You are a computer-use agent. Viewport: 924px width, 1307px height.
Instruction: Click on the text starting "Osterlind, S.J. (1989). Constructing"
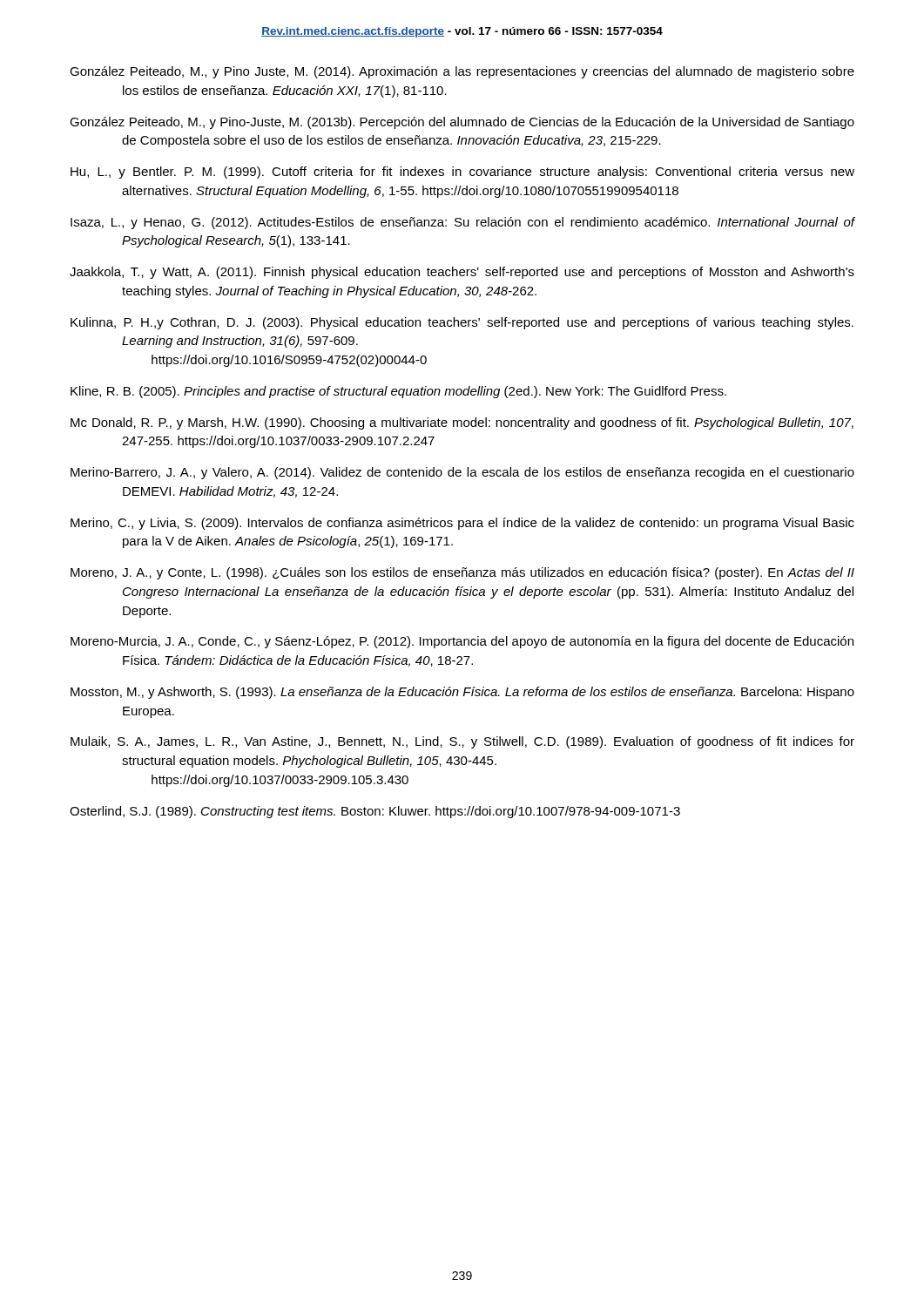pyautogui.click(x=375, y=810)
